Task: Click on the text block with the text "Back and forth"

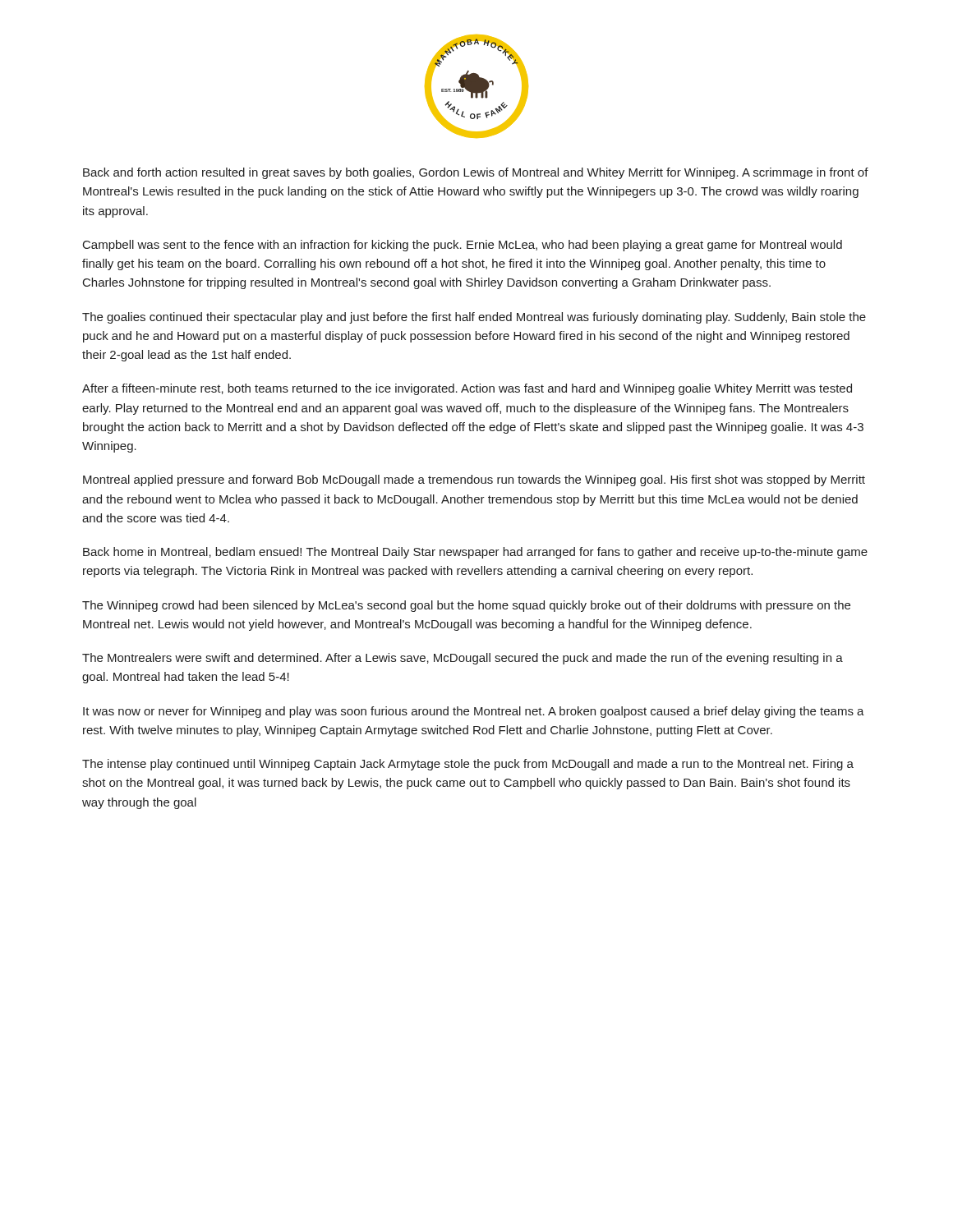Action: tap(475, 191)
